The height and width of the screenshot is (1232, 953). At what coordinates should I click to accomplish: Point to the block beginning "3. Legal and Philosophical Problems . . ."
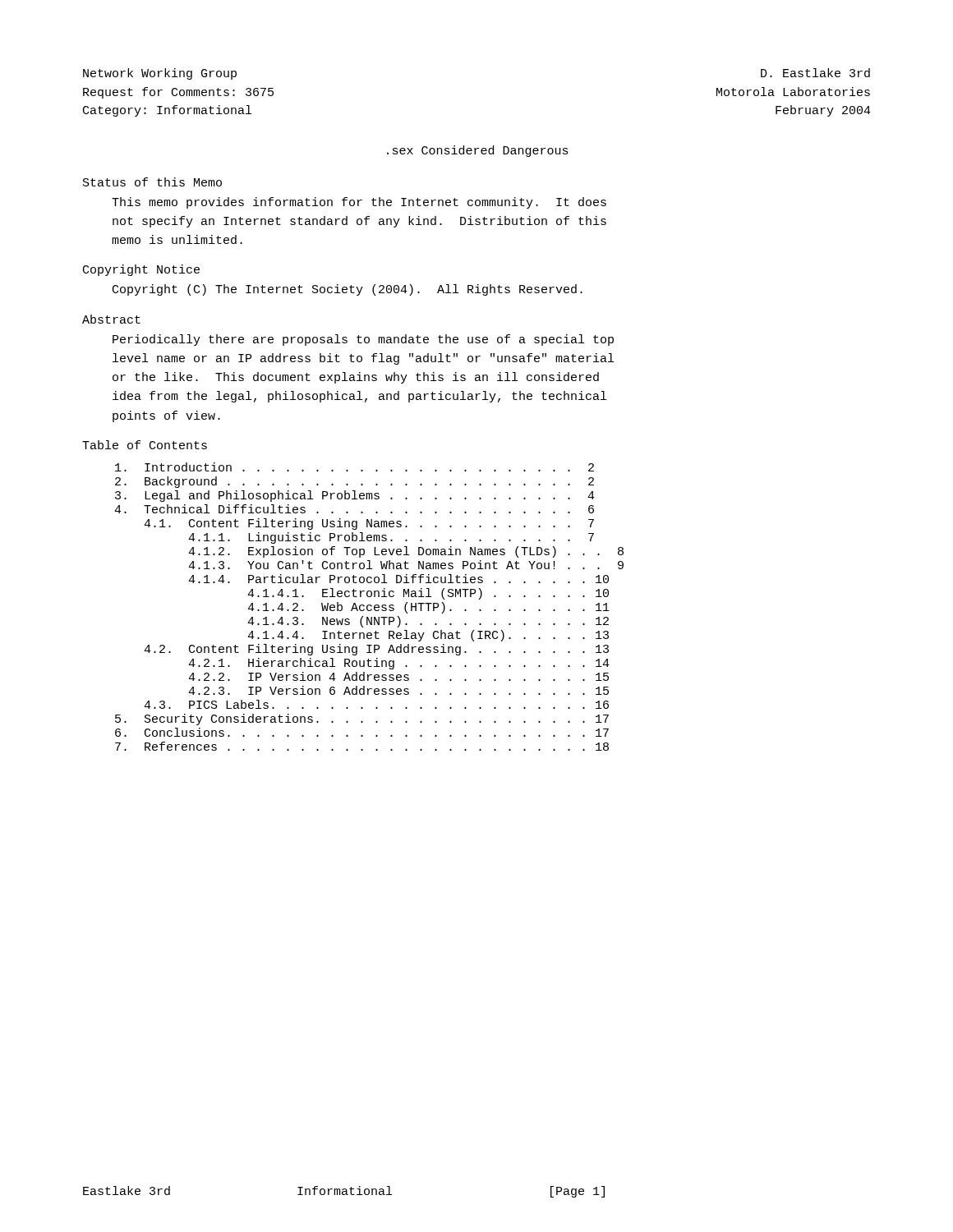click(481, 496)
